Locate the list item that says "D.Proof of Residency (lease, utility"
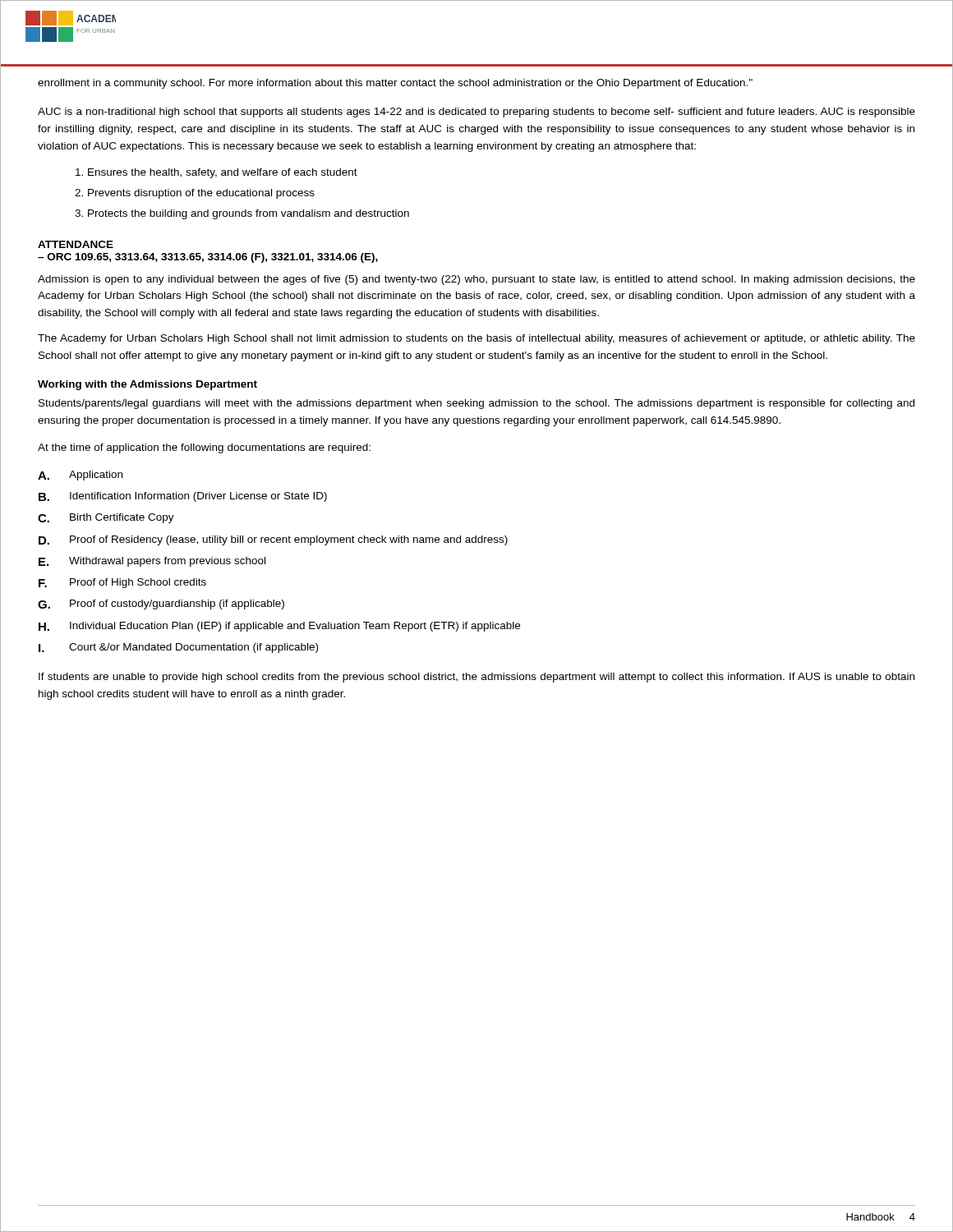The width and height of the screenshot is (953, 1232). tap(273, 540)
